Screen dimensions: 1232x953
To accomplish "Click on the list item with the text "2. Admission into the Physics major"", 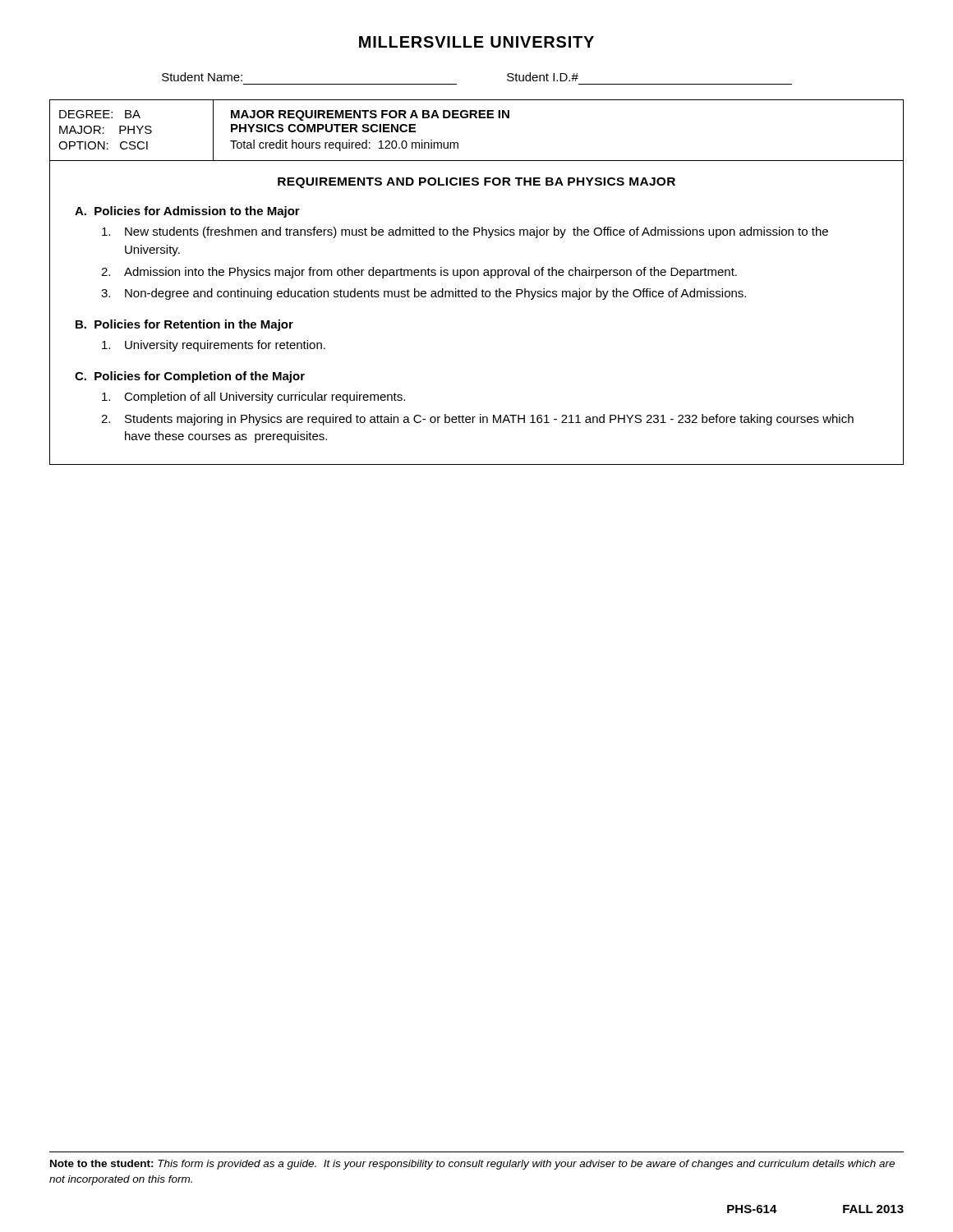I will coord(490,271).
